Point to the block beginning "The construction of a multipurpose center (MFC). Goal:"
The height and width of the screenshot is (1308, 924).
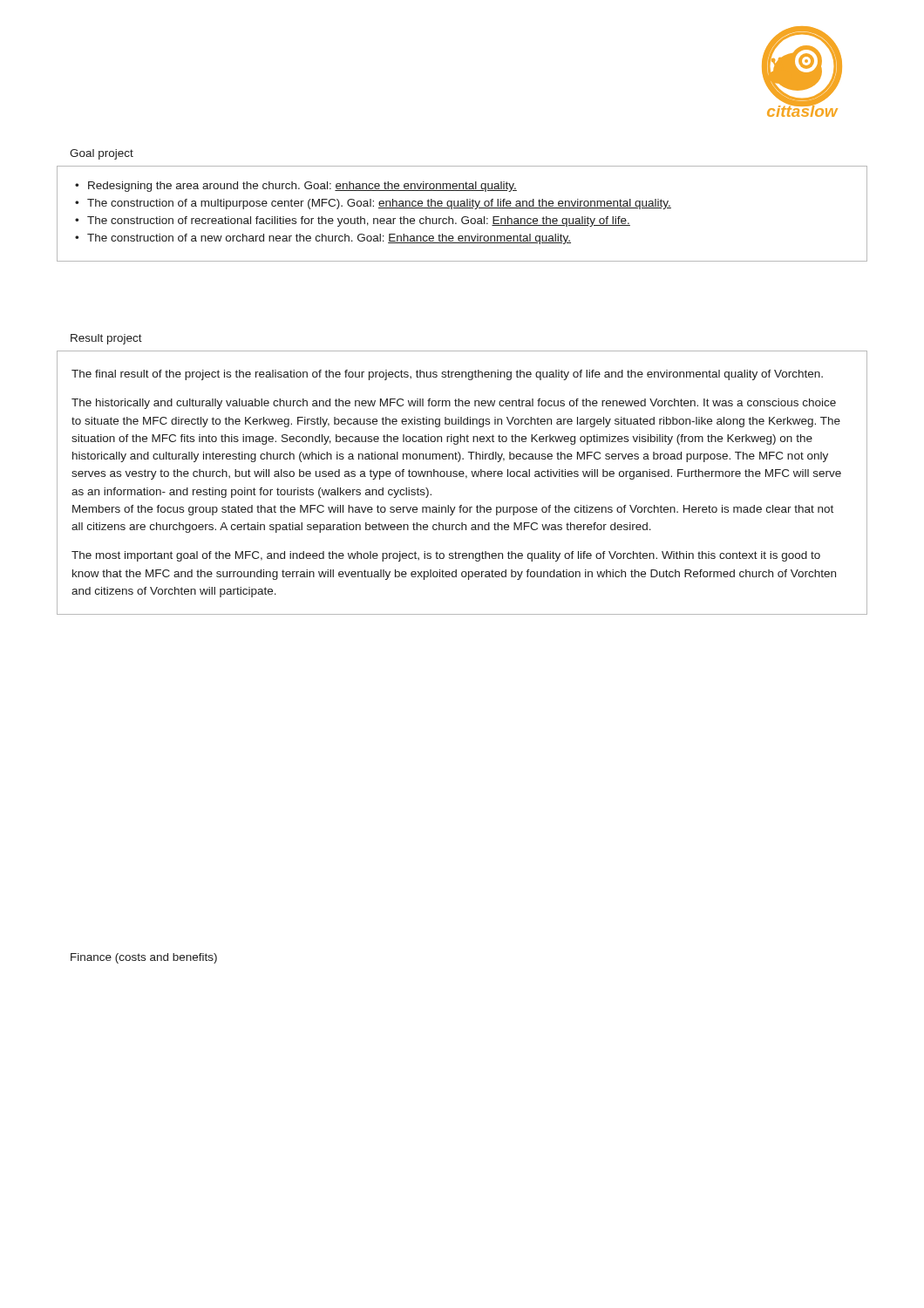[379, 203]
